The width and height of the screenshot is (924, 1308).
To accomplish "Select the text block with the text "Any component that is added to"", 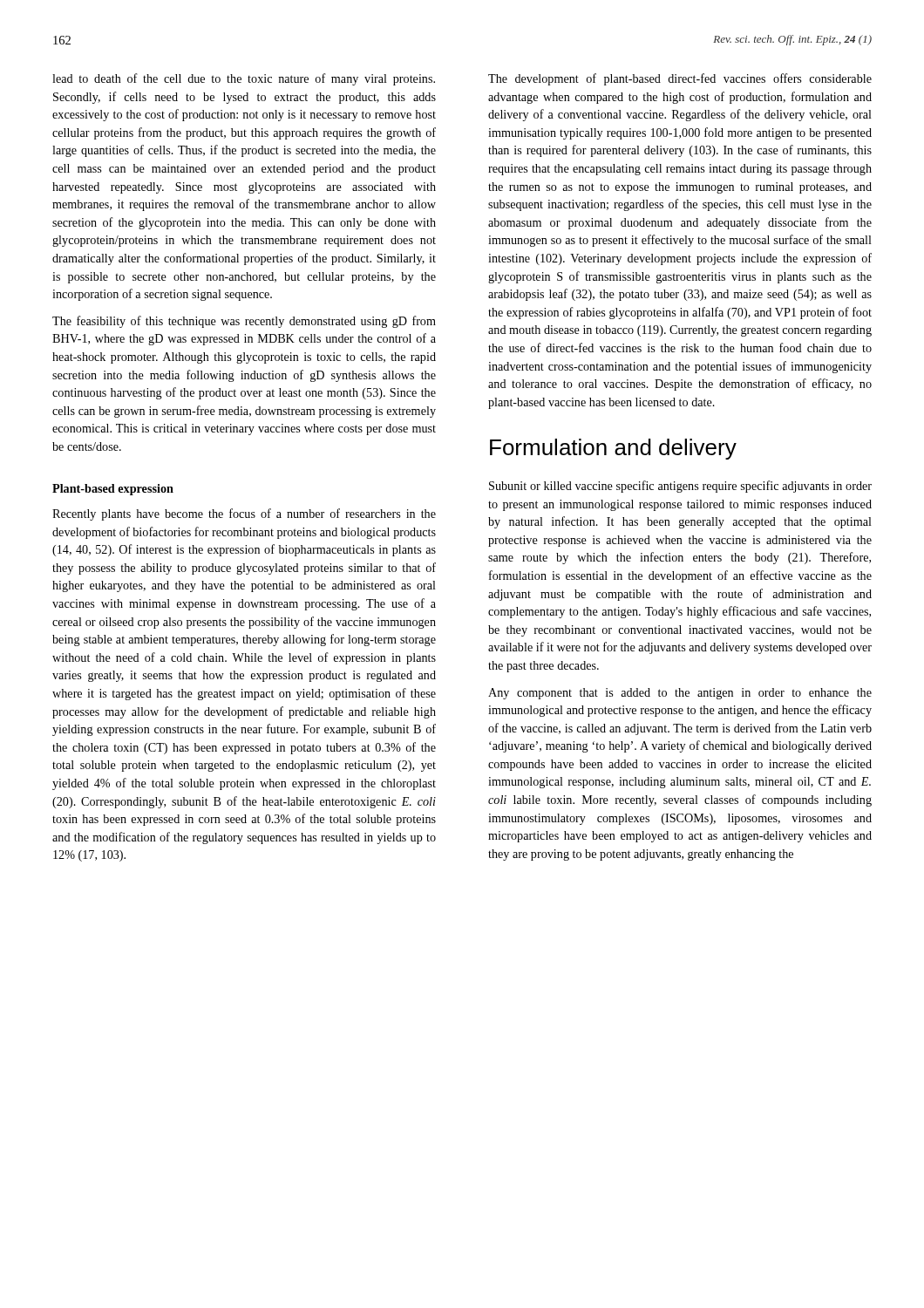I will click(x=680, y=773).
